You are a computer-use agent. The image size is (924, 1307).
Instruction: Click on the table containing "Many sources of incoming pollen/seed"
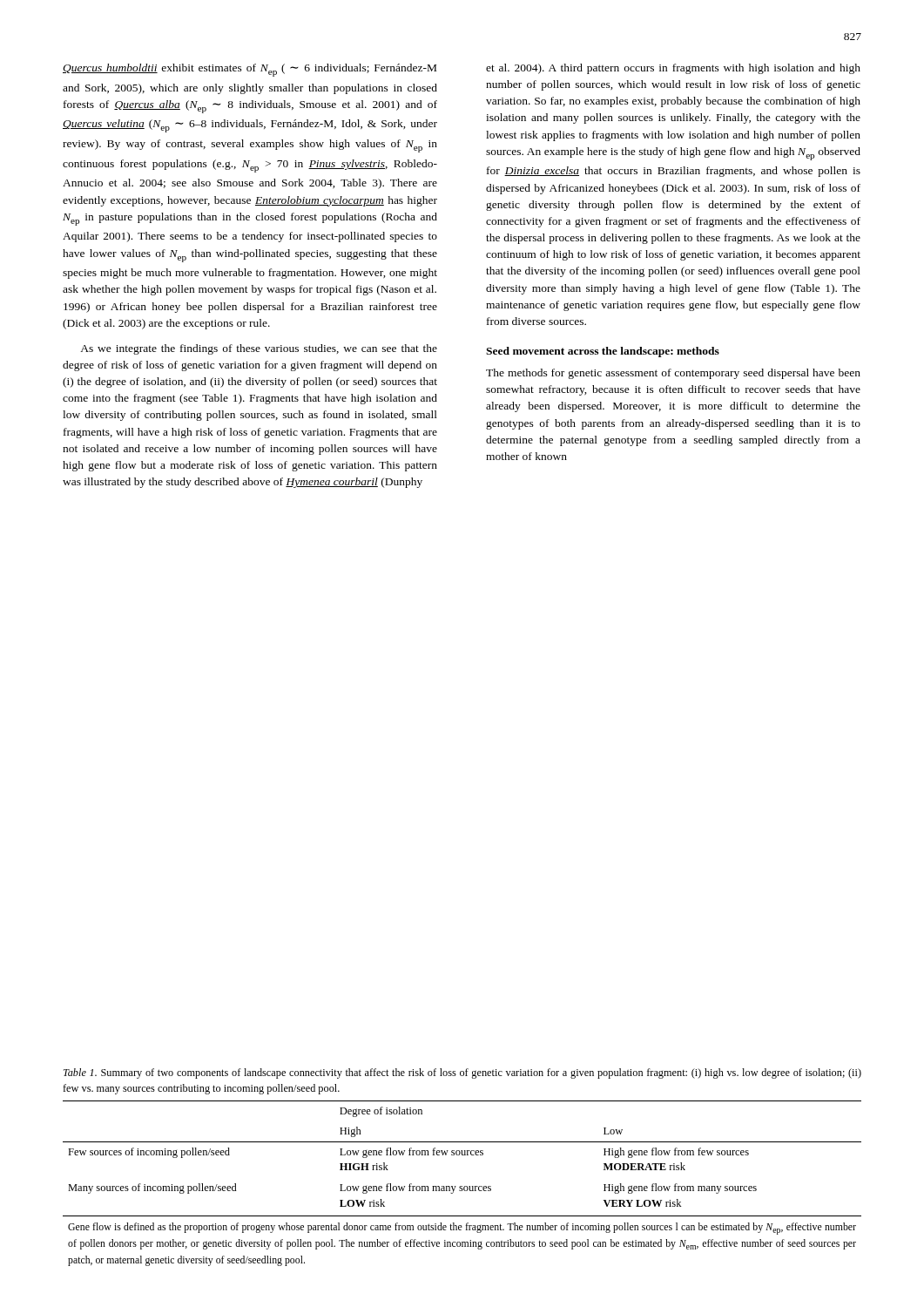(x=462, y=1186)
